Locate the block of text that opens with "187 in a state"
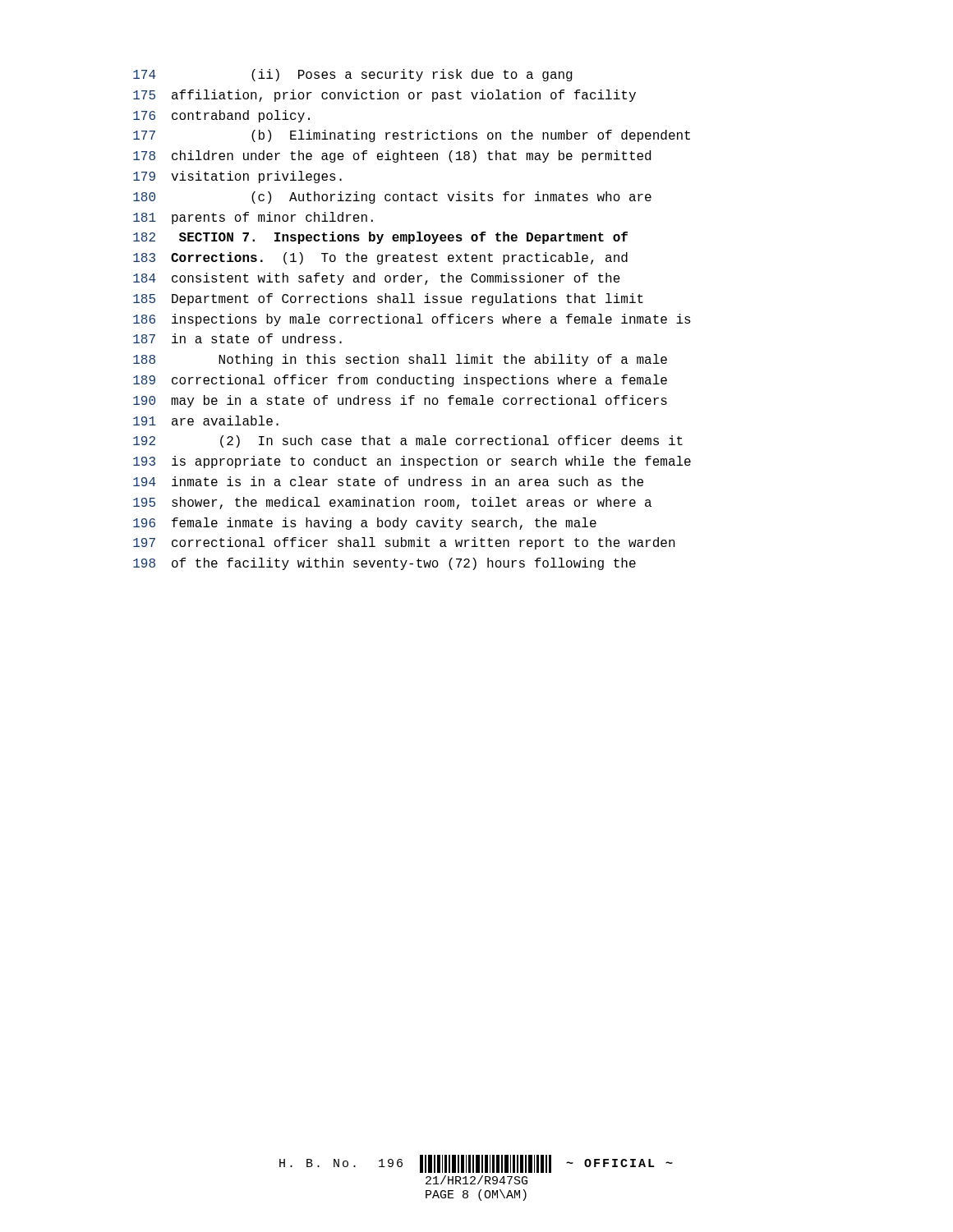The height and width of the screenshot is (1232, 953). (x=237, y=338)
